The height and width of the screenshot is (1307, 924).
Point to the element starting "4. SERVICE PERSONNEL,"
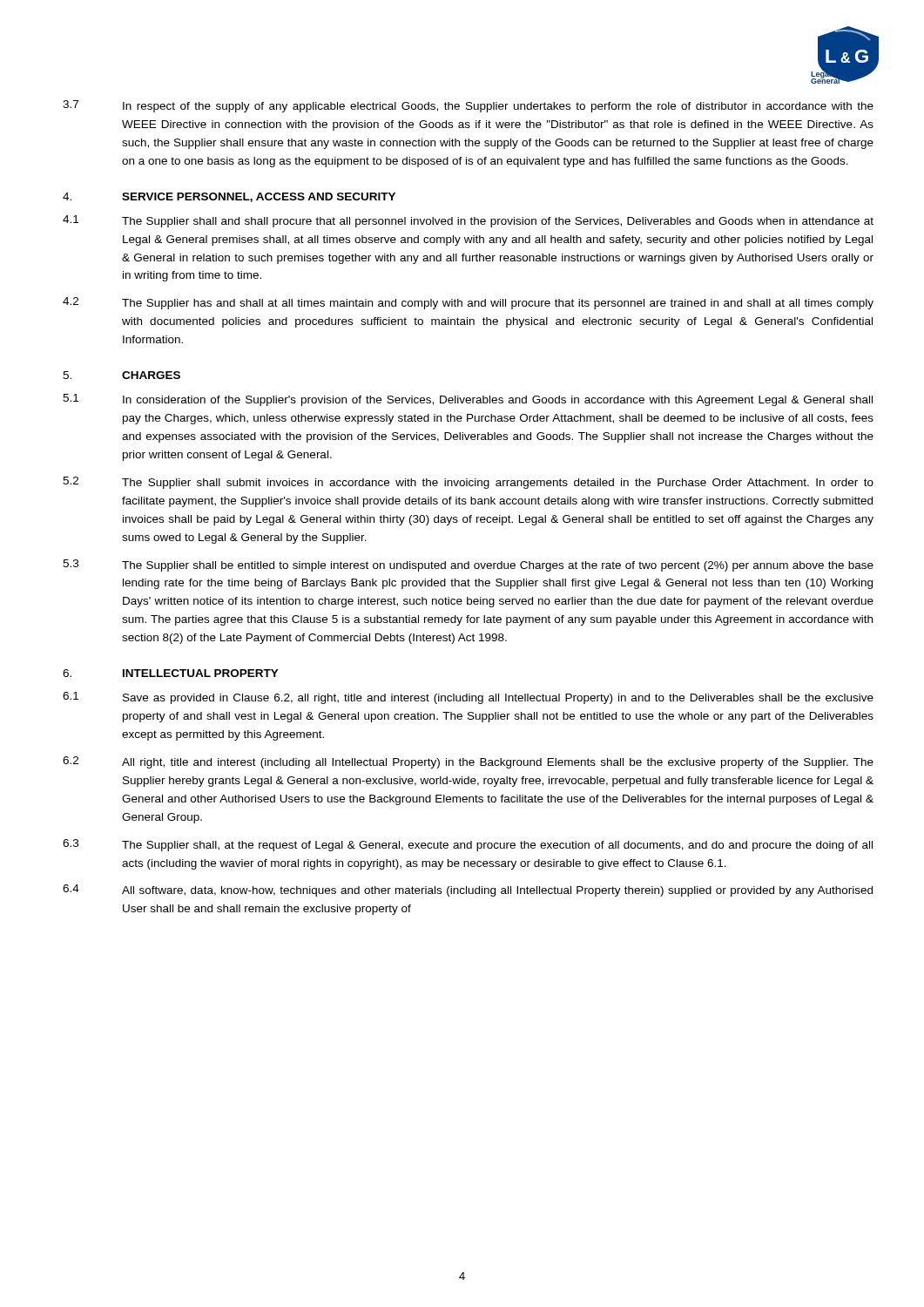click(229, 196)
